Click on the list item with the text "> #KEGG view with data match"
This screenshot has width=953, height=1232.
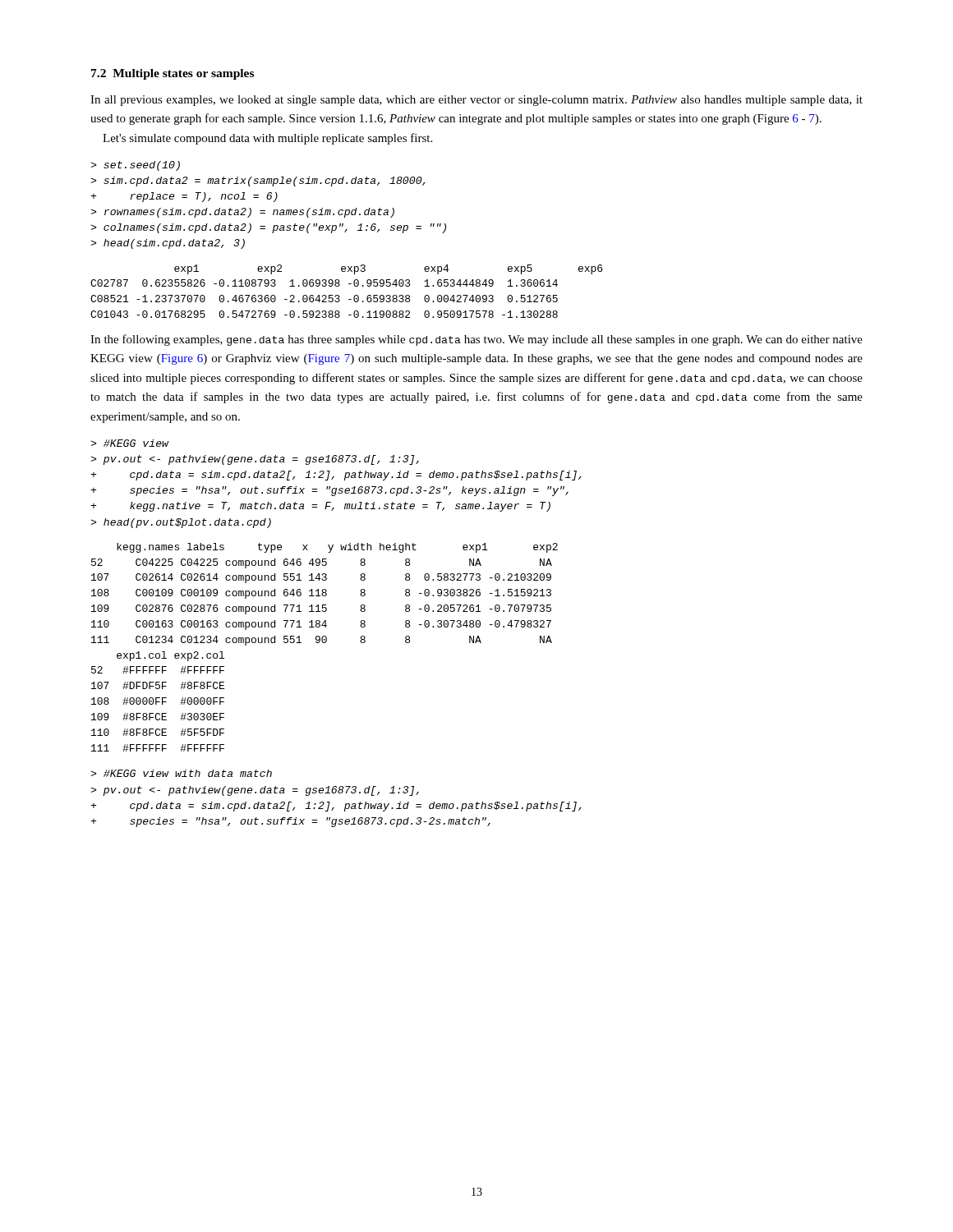tap(476, 798)
